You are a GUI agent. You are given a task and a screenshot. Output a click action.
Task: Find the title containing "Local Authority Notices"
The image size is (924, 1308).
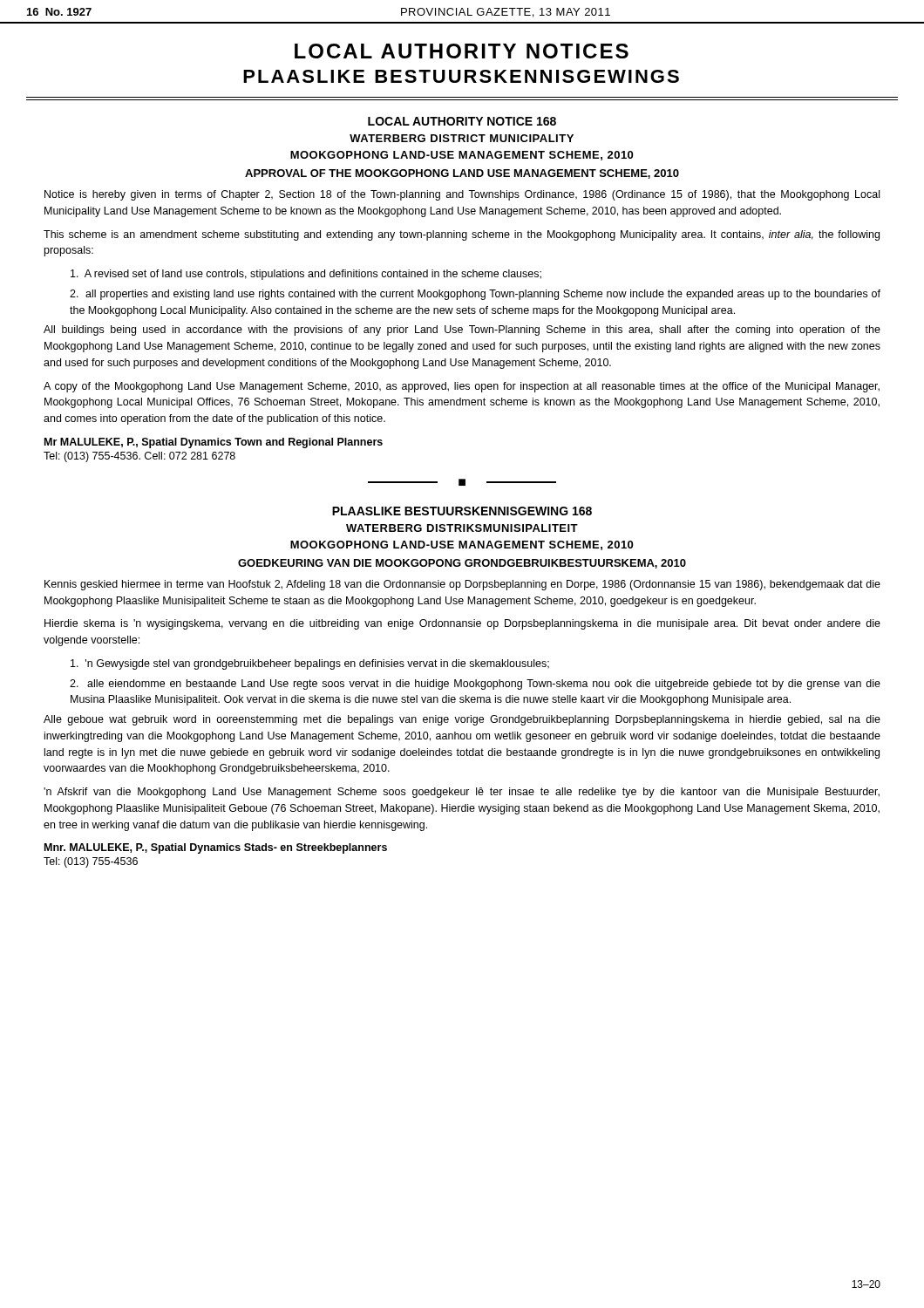[462, 64]
